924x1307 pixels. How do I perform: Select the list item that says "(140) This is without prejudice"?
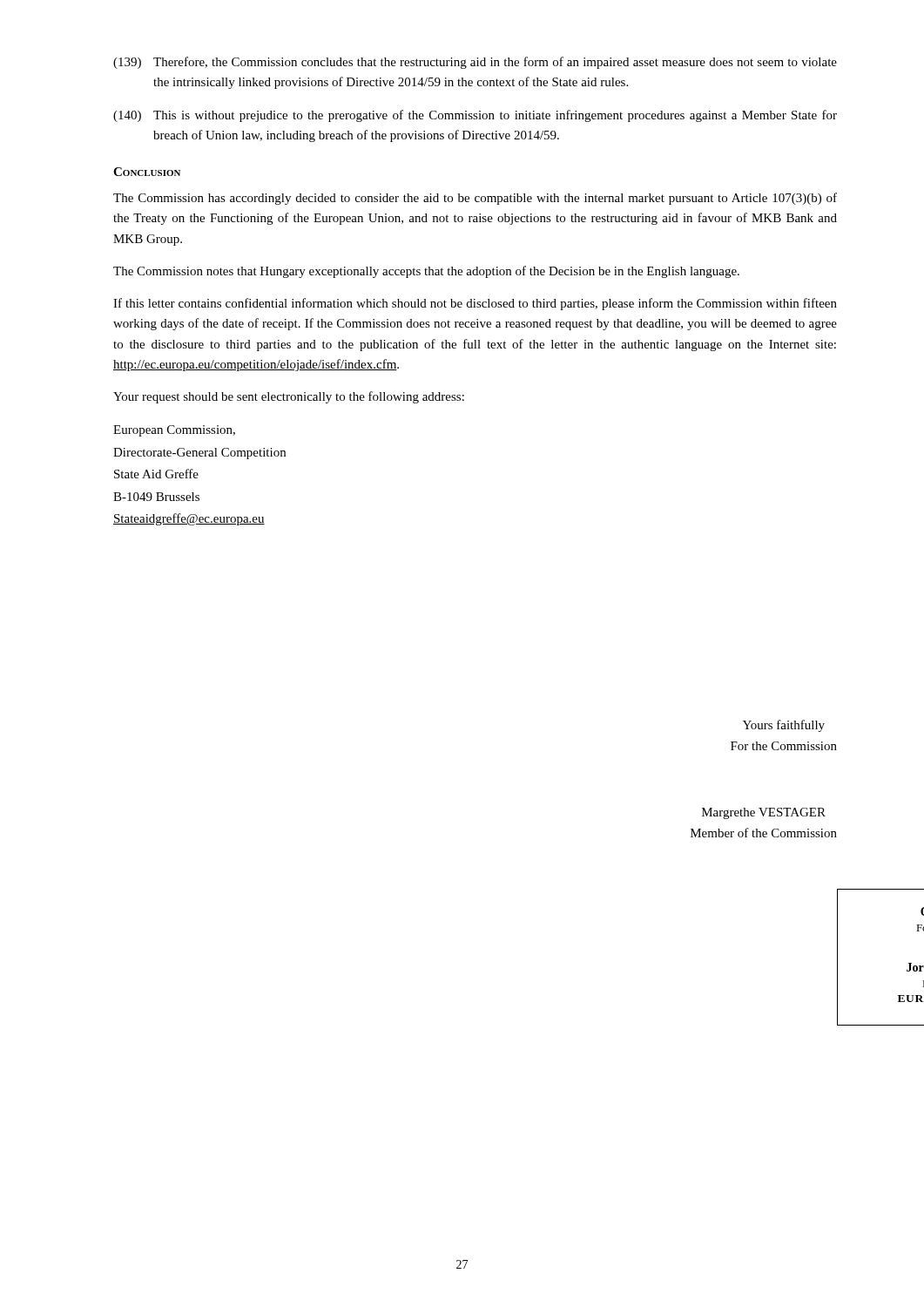pyautogui.click(x=475, y=125)
